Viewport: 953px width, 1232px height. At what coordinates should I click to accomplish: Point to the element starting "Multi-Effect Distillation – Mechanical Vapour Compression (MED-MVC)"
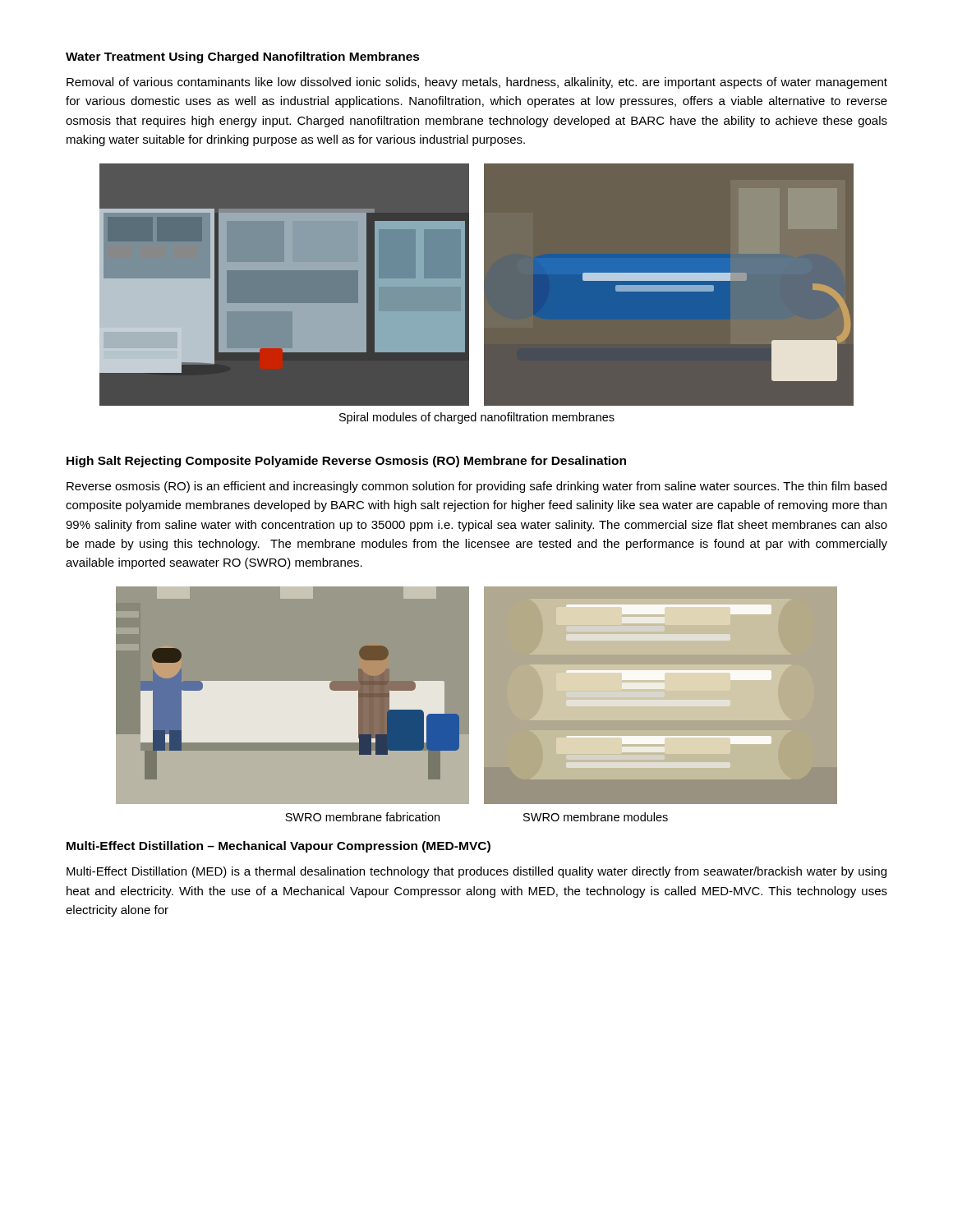[278, 846]
